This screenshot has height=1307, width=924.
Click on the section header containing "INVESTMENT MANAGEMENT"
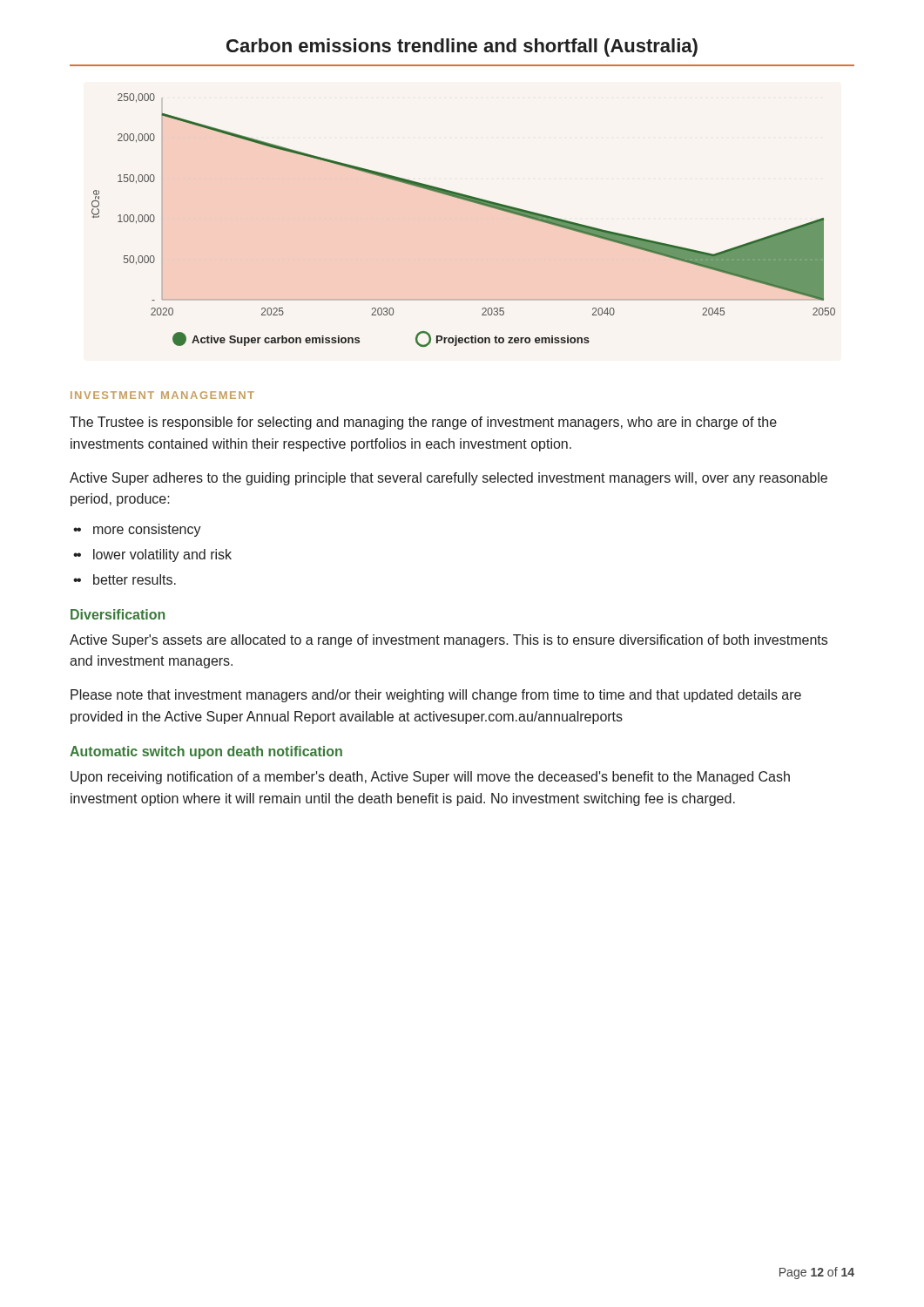click(x=163, y=395)
